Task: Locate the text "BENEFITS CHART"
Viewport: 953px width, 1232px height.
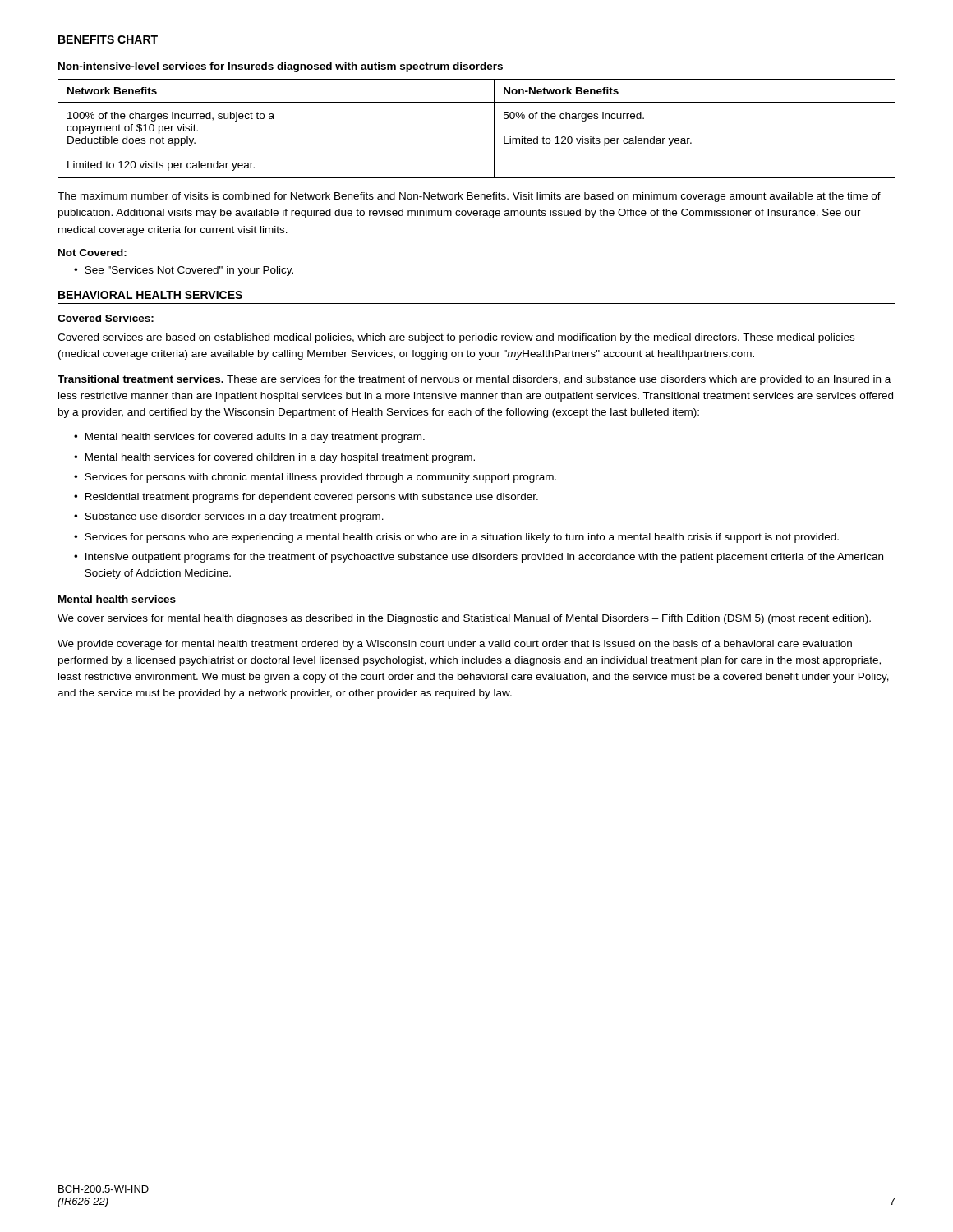Action: tap(108, 39)
